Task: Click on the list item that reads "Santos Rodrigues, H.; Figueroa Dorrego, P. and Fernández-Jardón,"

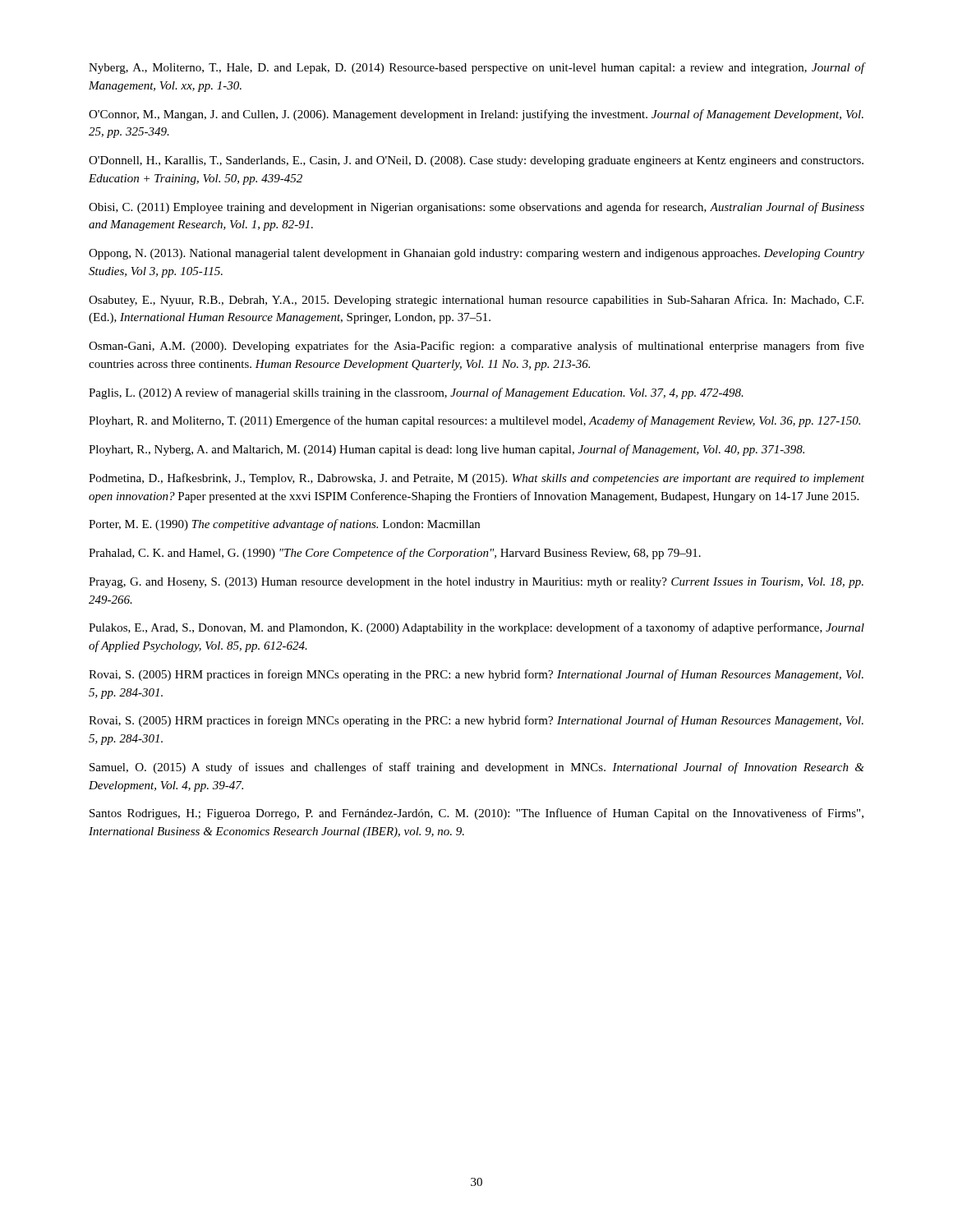Action: [476, 822]
